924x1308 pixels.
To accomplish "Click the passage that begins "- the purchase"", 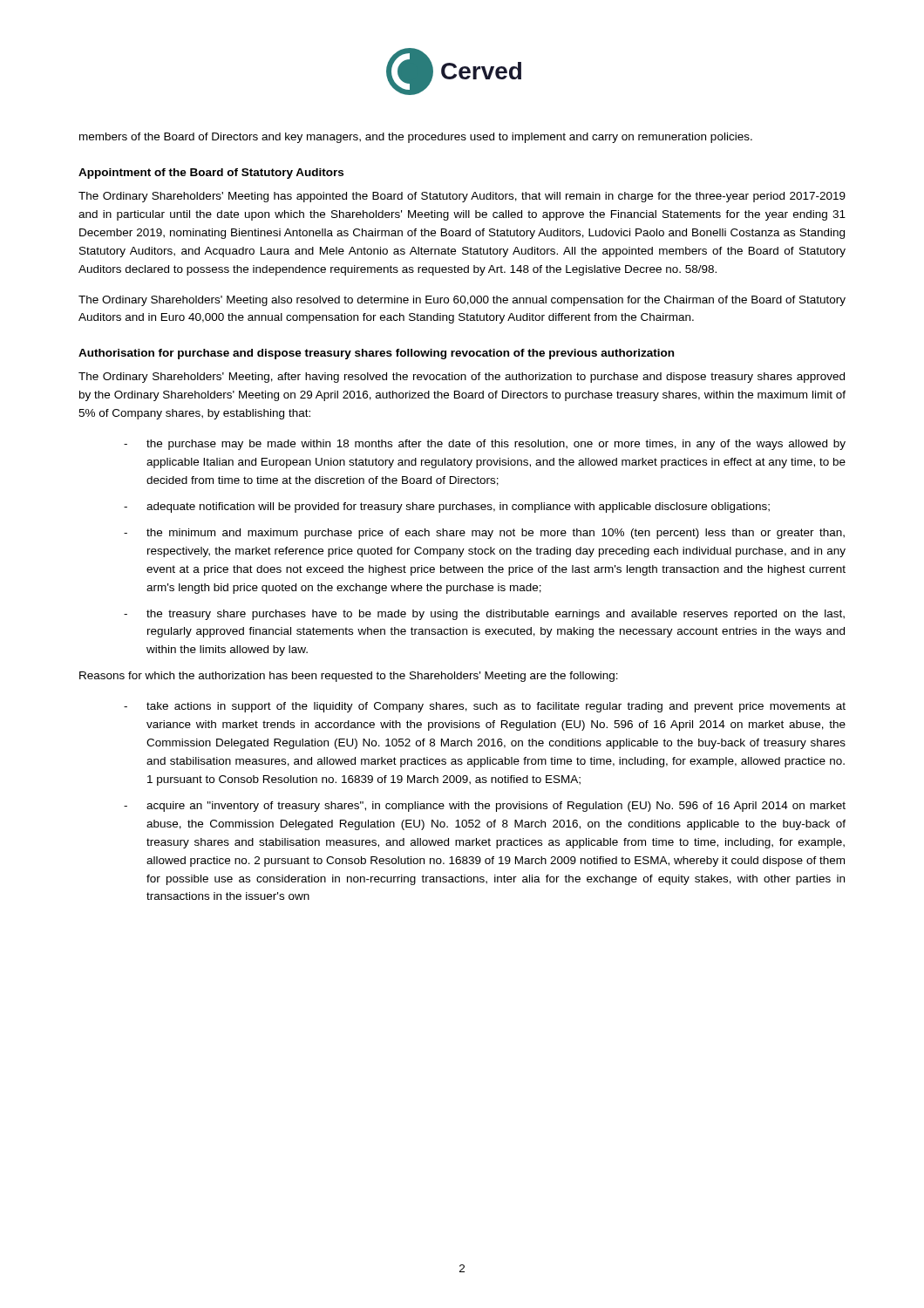I will pos(481,463).
